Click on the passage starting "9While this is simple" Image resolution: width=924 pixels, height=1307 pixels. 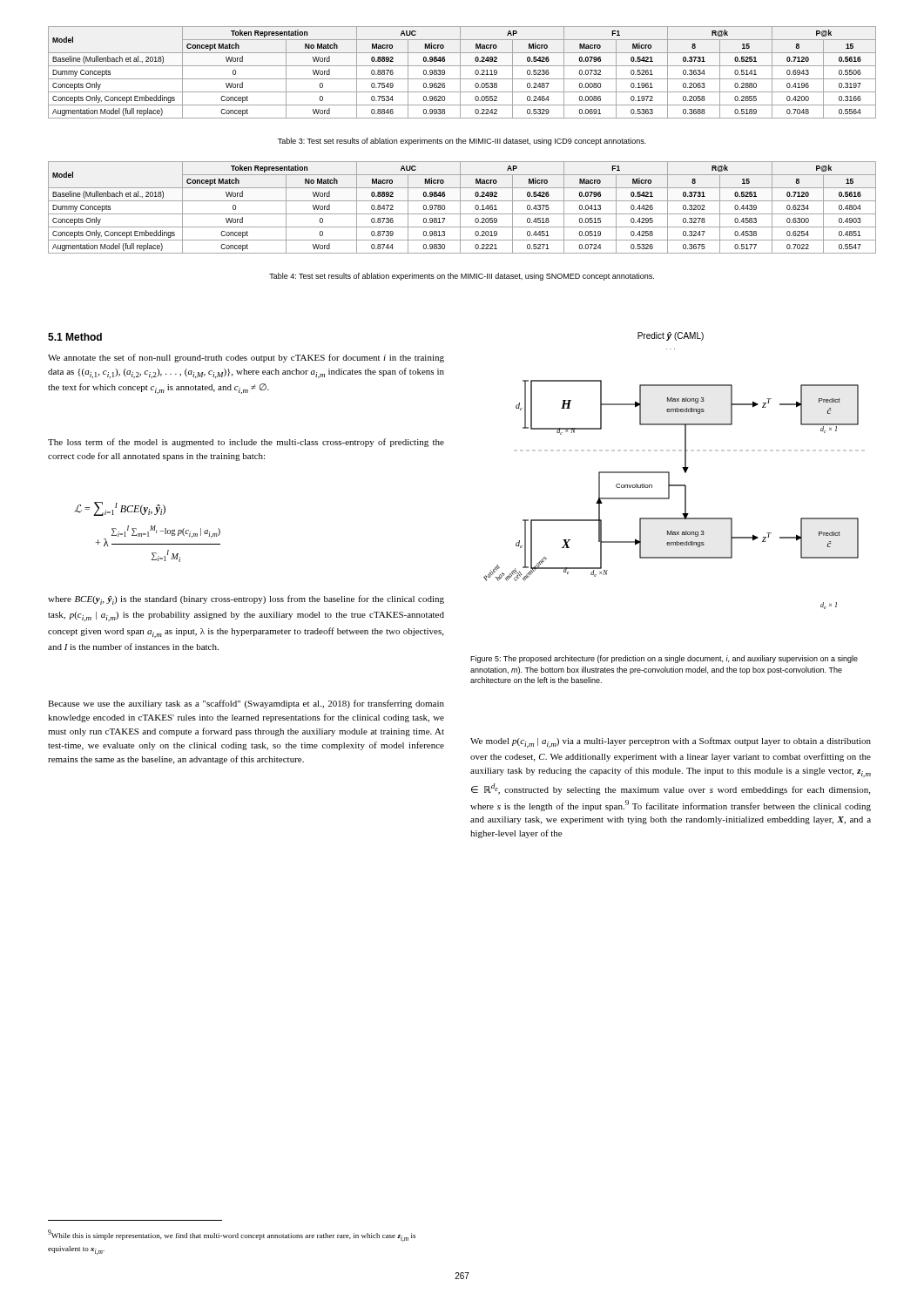tap(232, 1242)
